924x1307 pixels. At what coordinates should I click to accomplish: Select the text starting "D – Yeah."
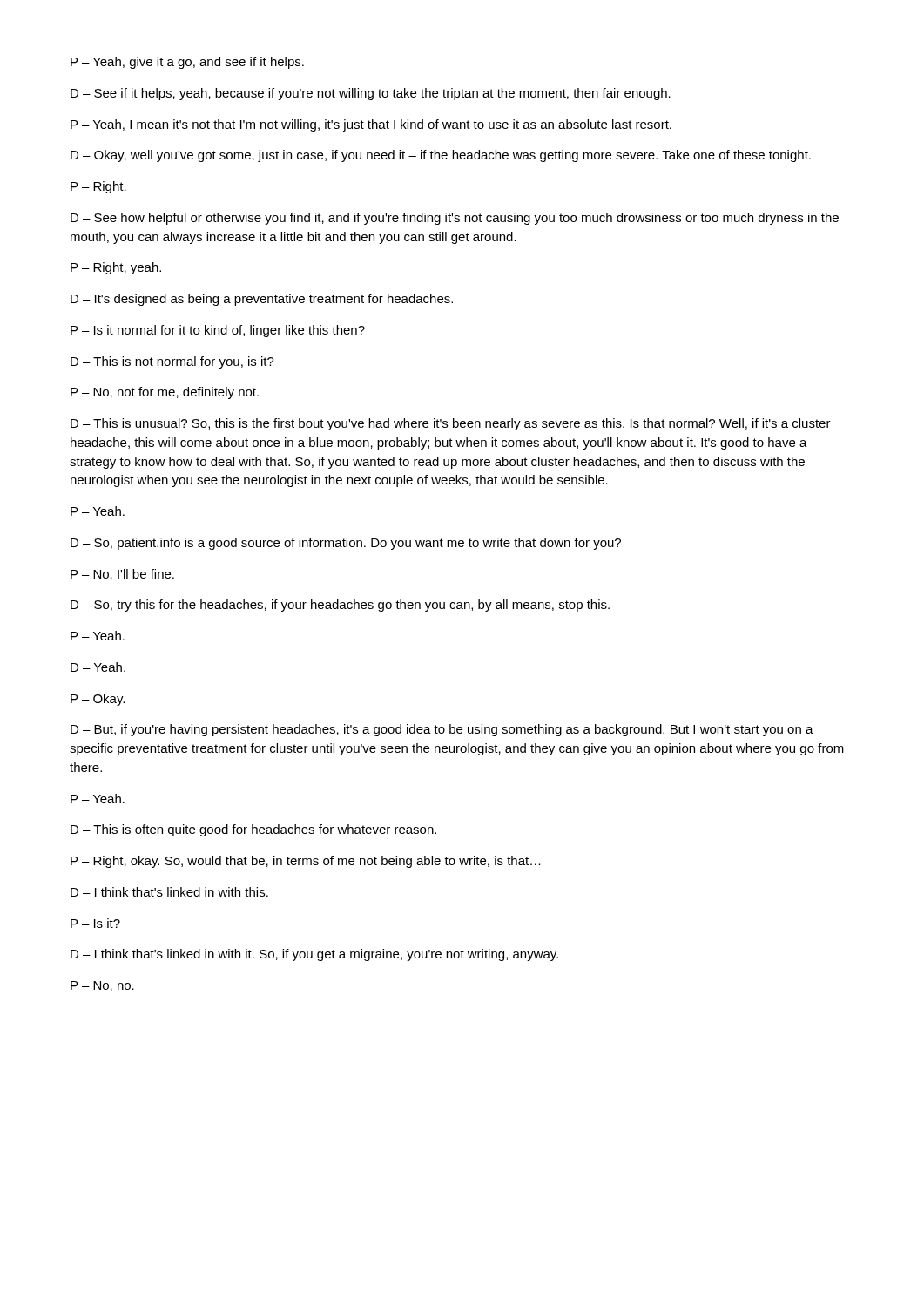[x=98, y=667]
